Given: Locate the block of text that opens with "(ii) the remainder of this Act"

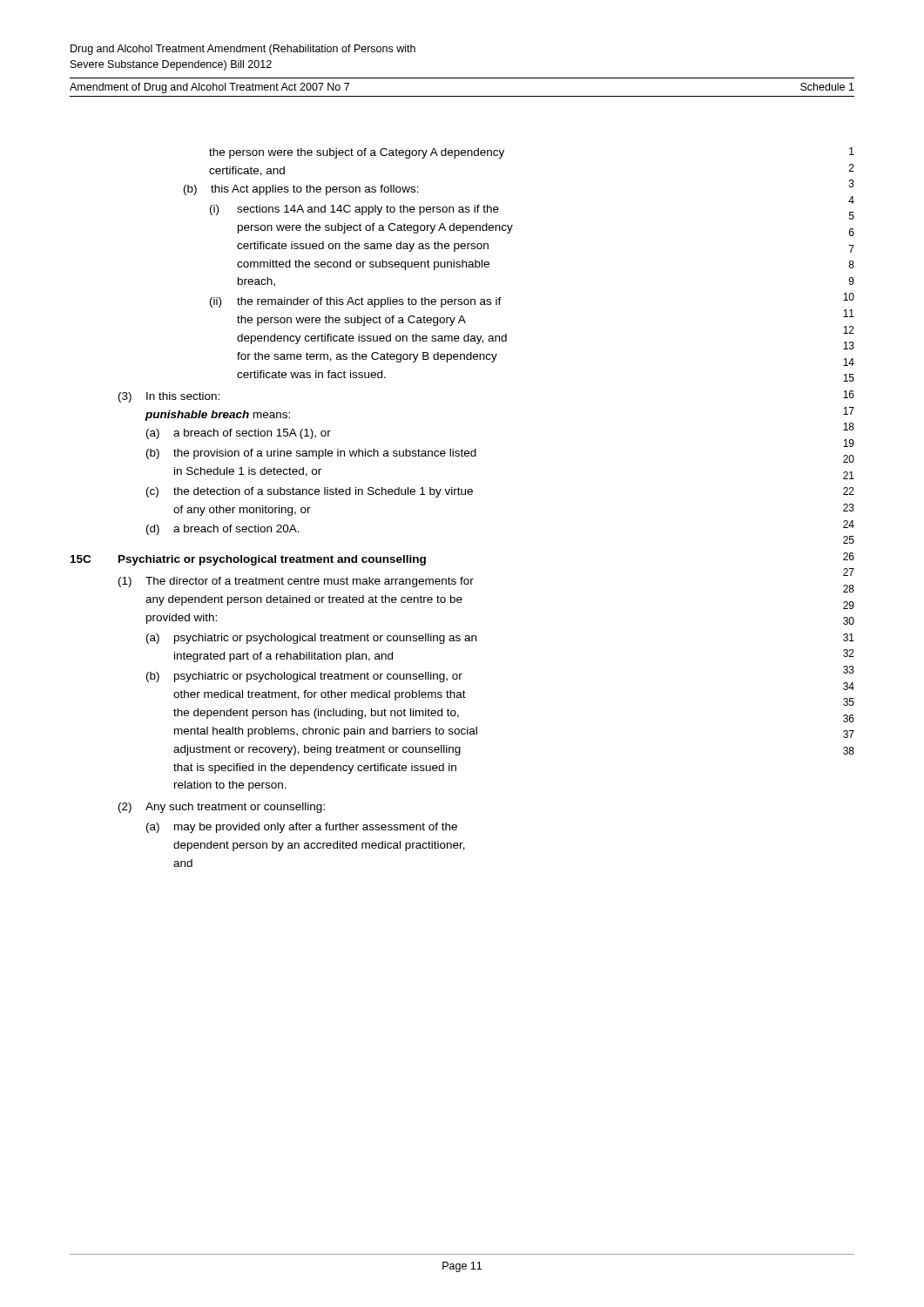Looking at the screenshot, I should (x=288, y=339).
